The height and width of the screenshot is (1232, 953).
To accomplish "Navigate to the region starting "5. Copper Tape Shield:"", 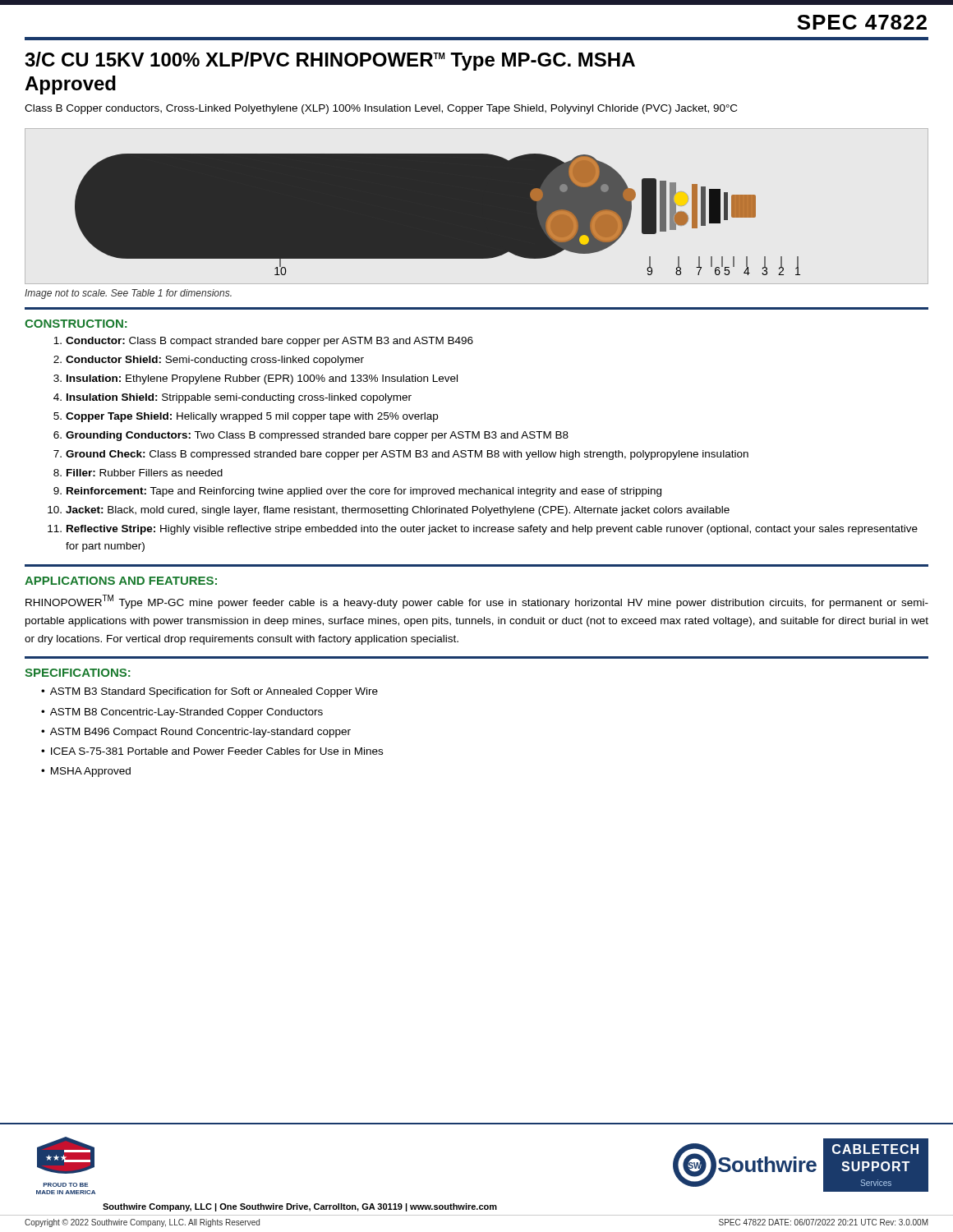I will coord(240,417).
